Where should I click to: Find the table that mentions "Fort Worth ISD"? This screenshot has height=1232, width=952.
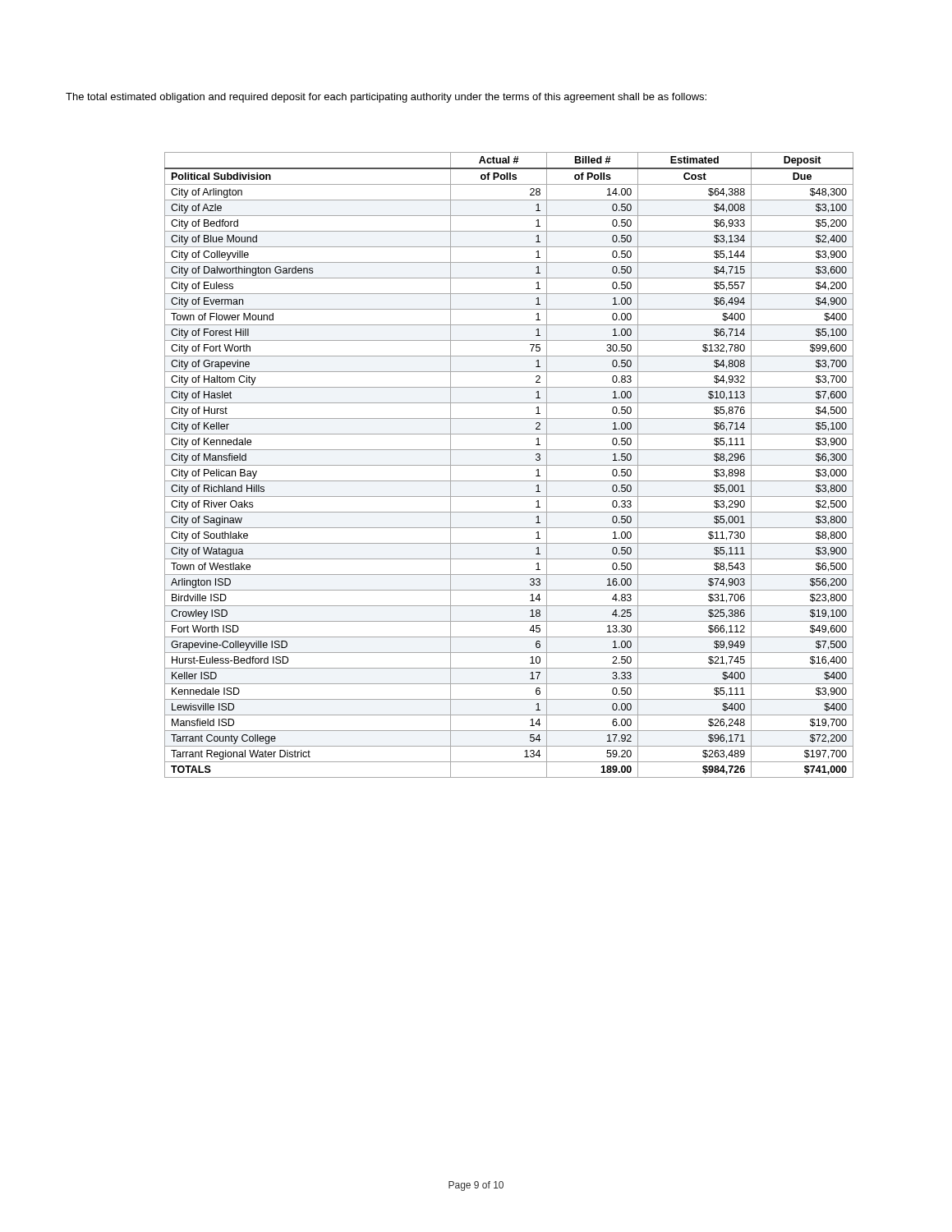pos(509,465)
